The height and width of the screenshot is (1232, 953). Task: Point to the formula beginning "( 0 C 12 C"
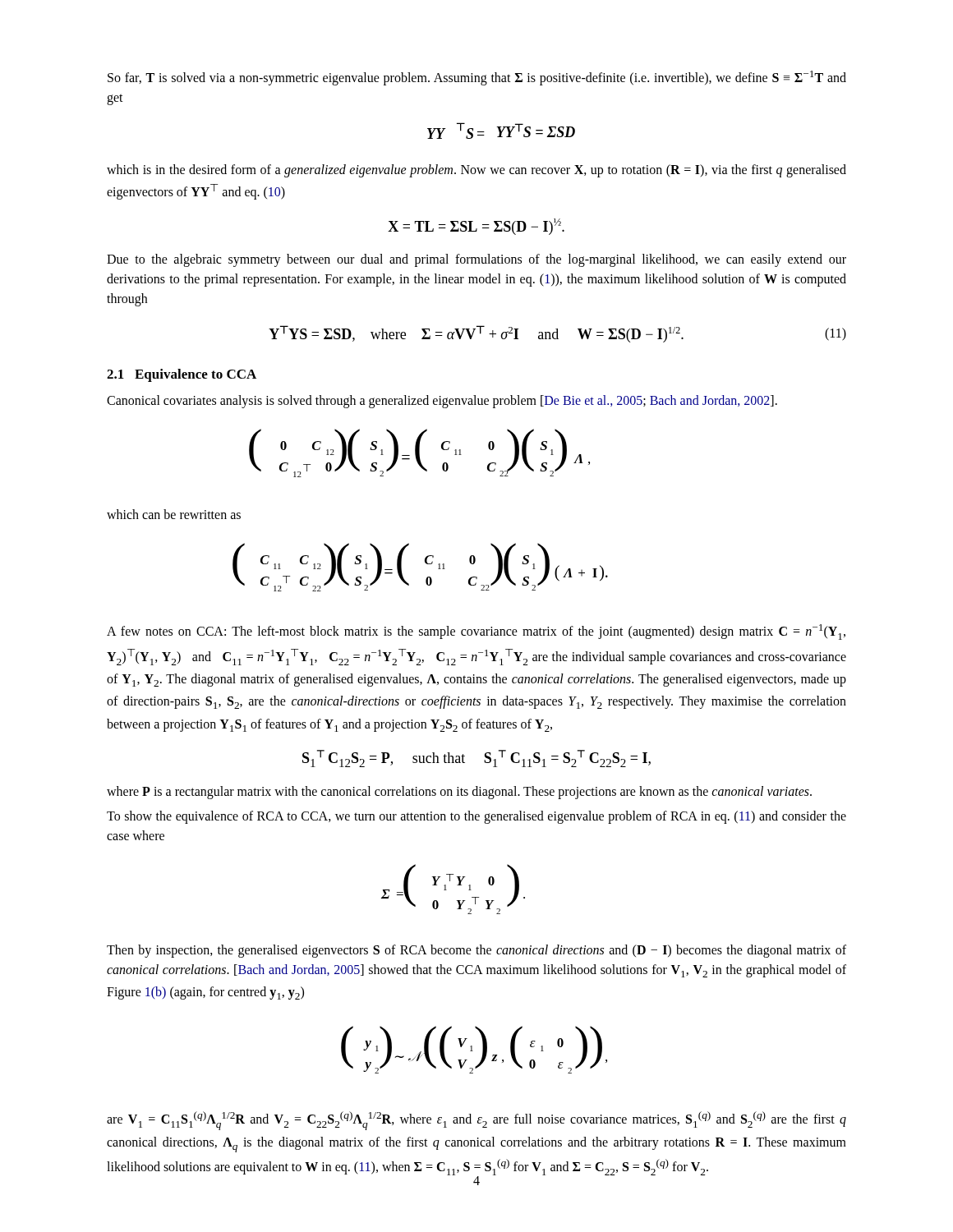click(x=476, y=455)
